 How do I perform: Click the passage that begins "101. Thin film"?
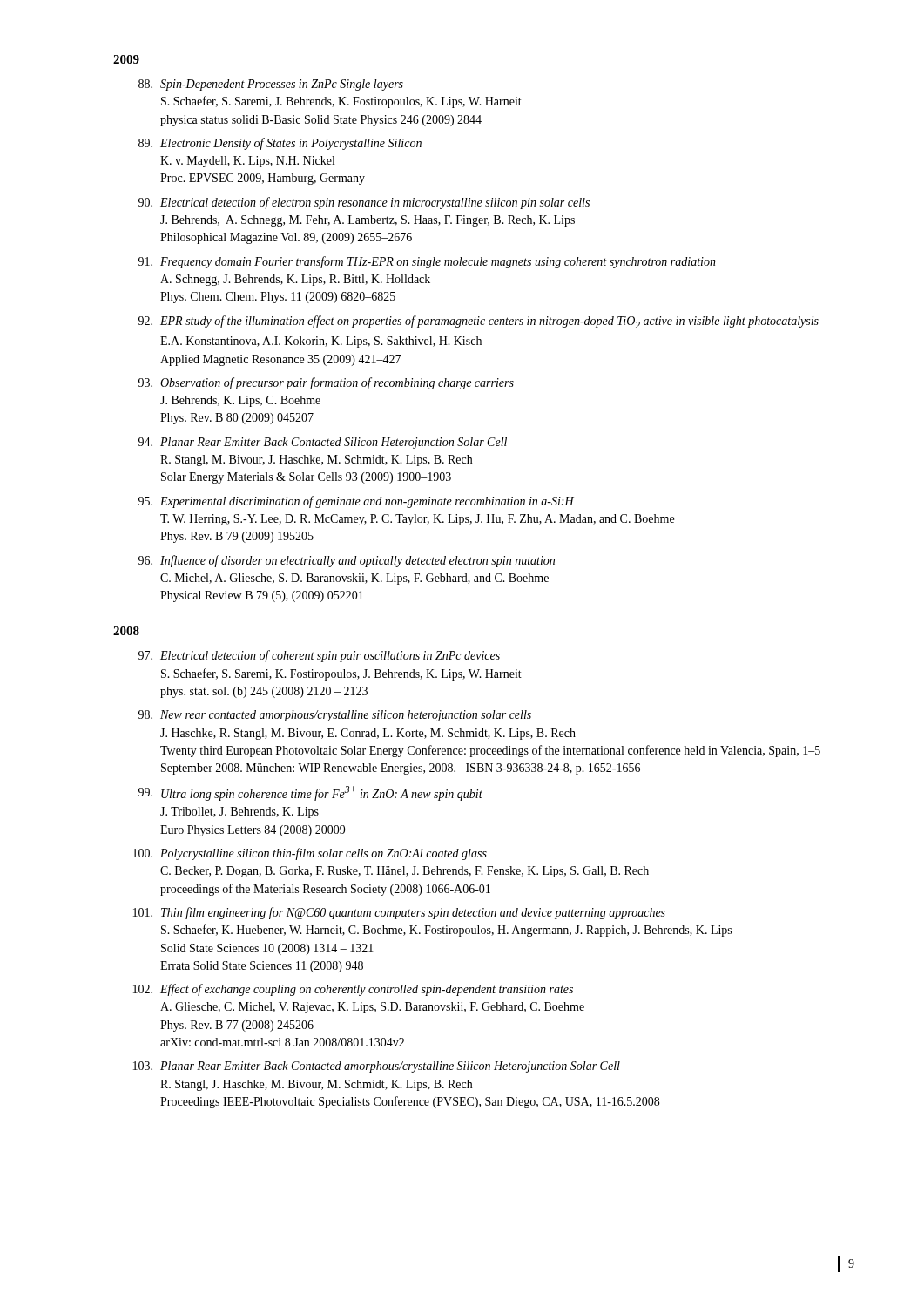484,940
